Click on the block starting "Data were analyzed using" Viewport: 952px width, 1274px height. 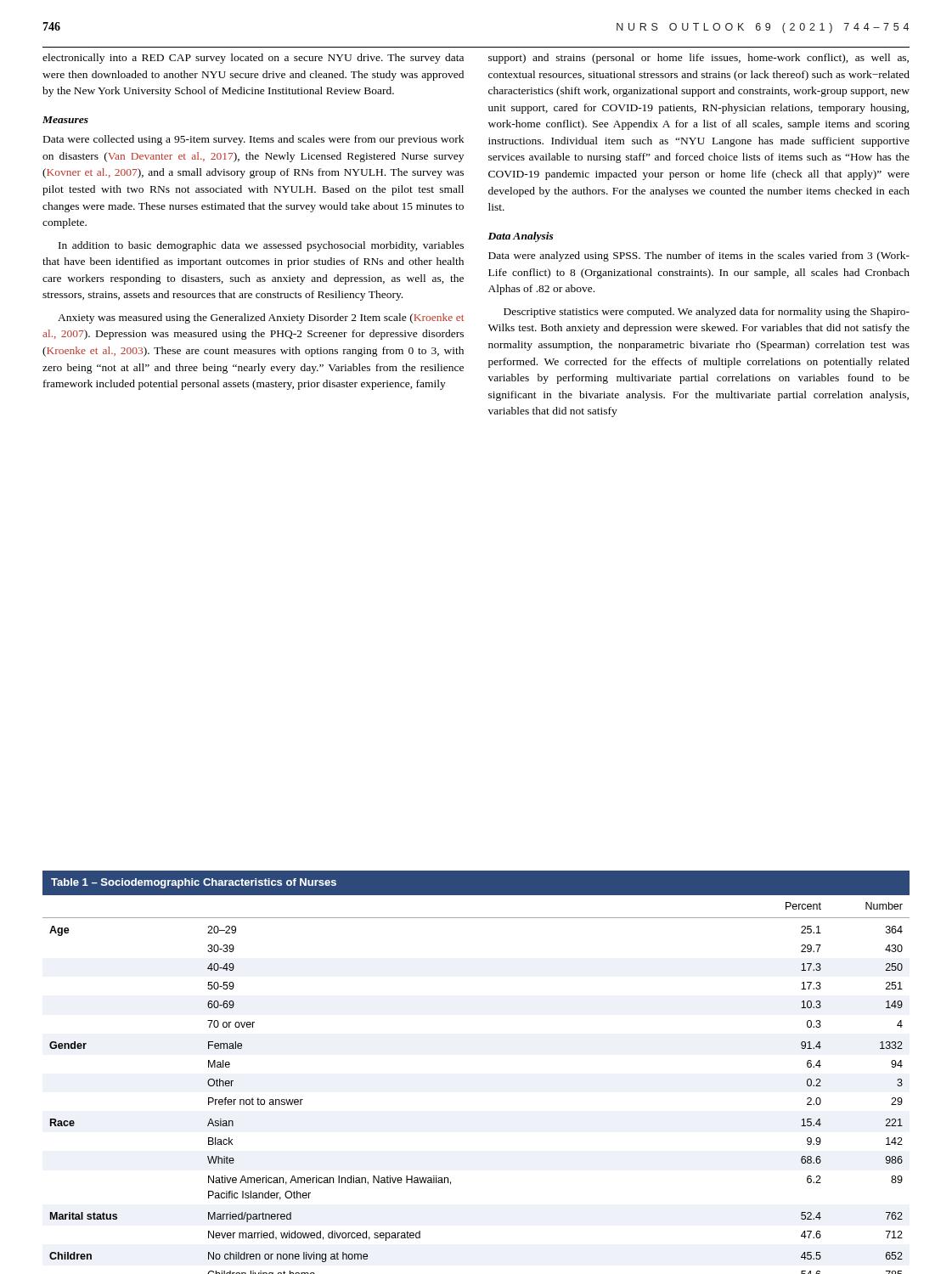pos(699,333)
